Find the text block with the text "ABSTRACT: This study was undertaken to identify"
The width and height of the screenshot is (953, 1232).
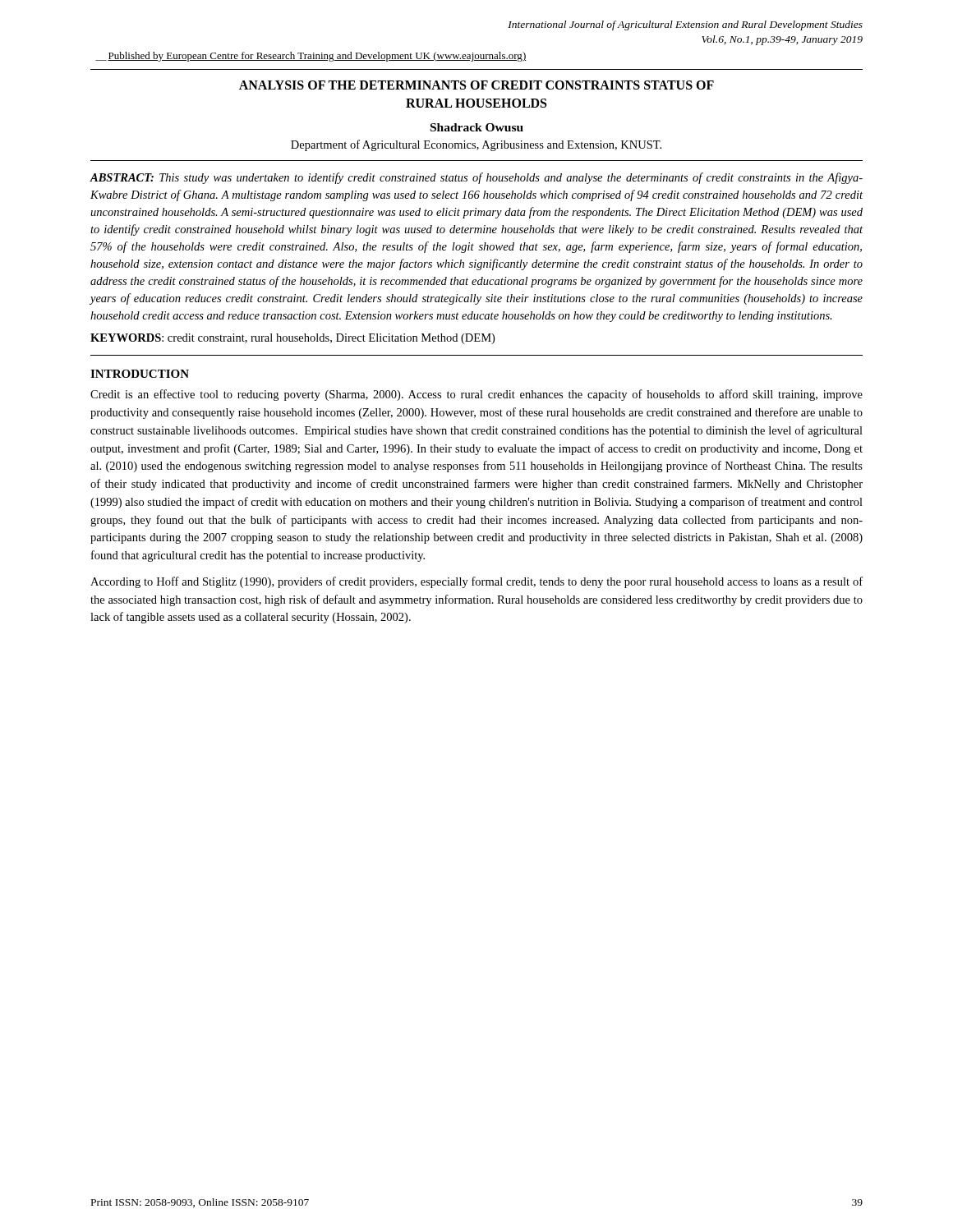[476, 247]
